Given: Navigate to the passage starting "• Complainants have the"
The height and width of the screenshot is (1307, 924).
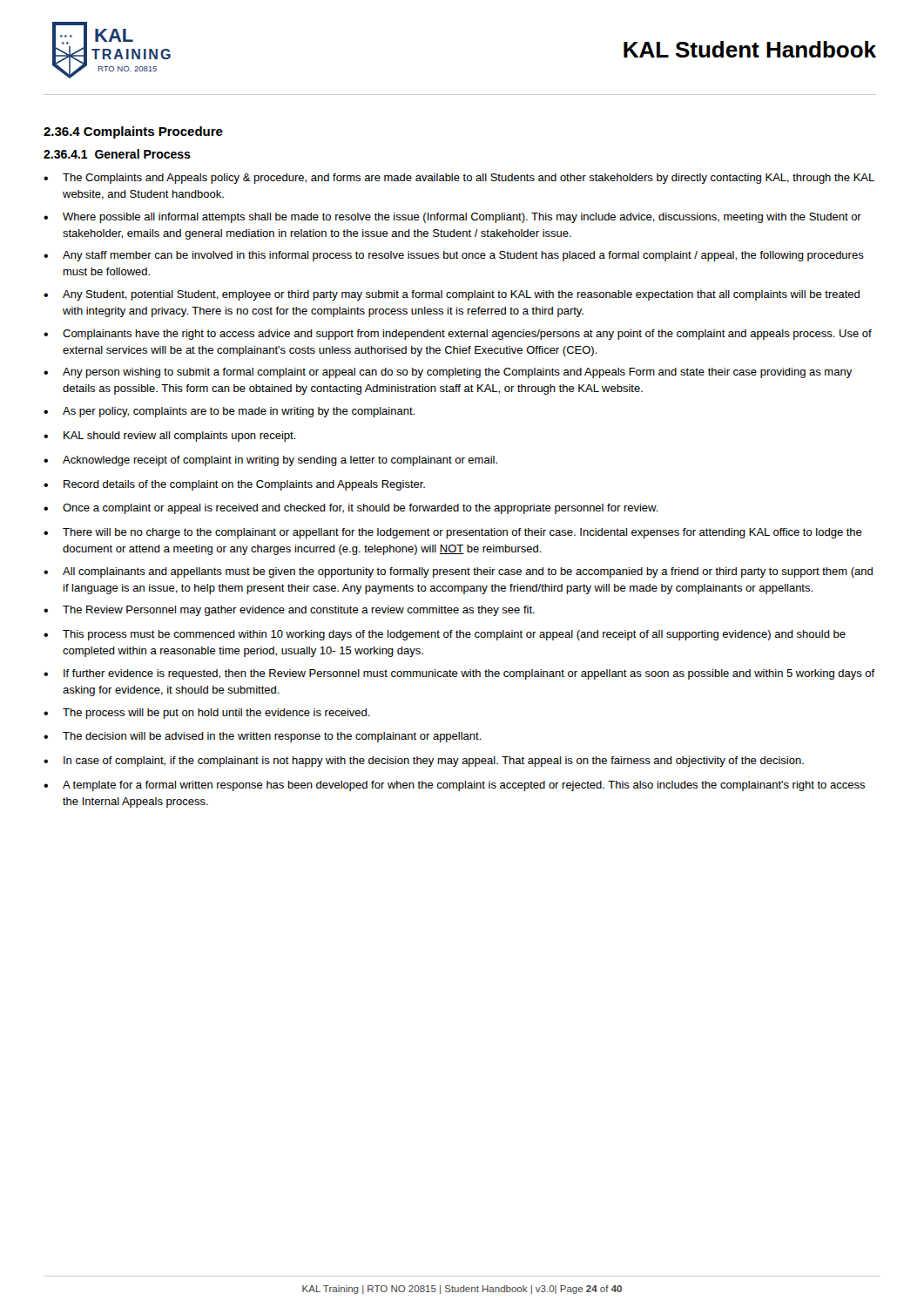Looking at the screenshot, I should (x=460, y=342).
